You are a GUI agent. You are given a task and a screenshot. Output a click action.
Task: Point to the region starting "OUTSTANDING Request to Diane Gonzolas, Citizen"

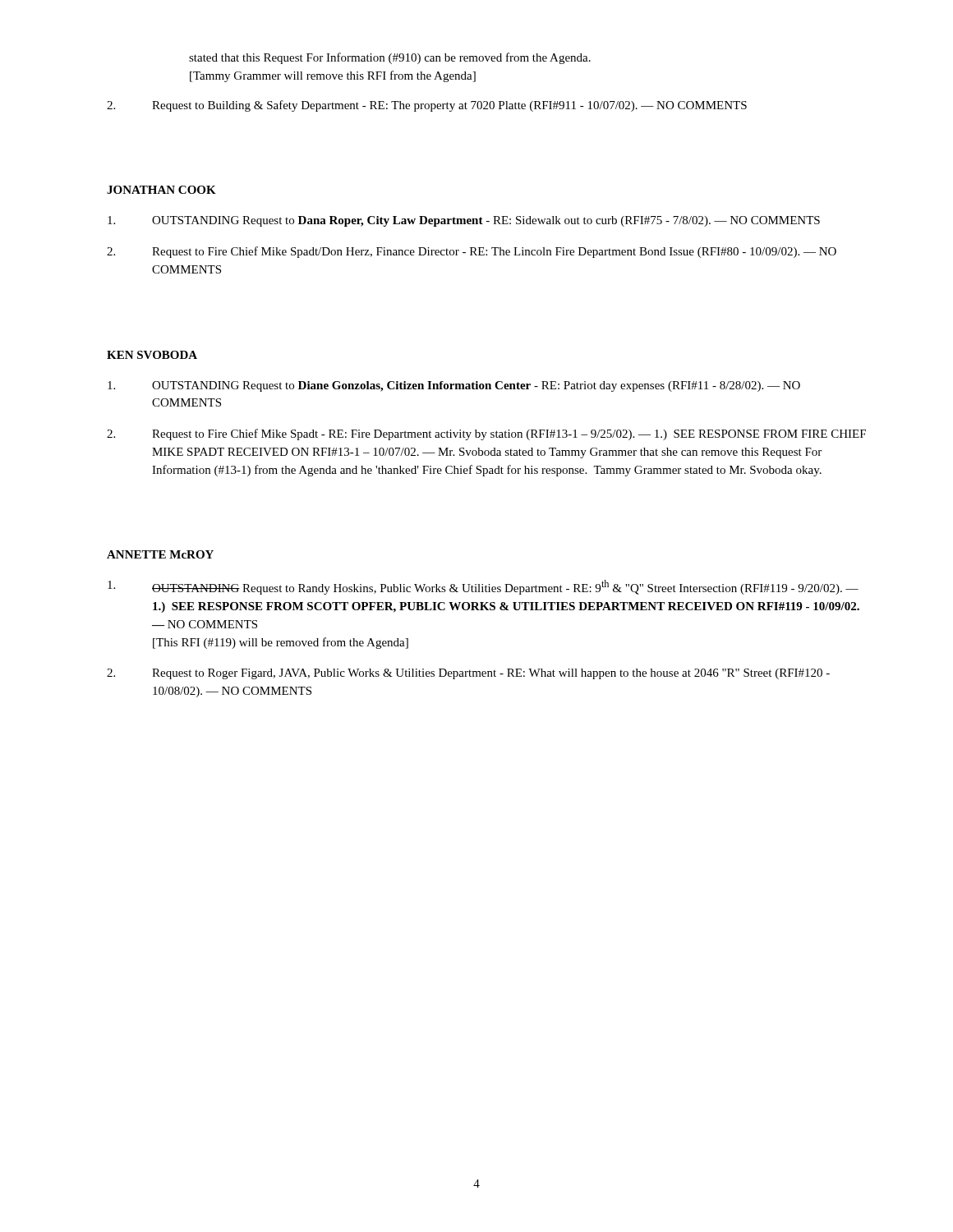[x=489, y=394]
